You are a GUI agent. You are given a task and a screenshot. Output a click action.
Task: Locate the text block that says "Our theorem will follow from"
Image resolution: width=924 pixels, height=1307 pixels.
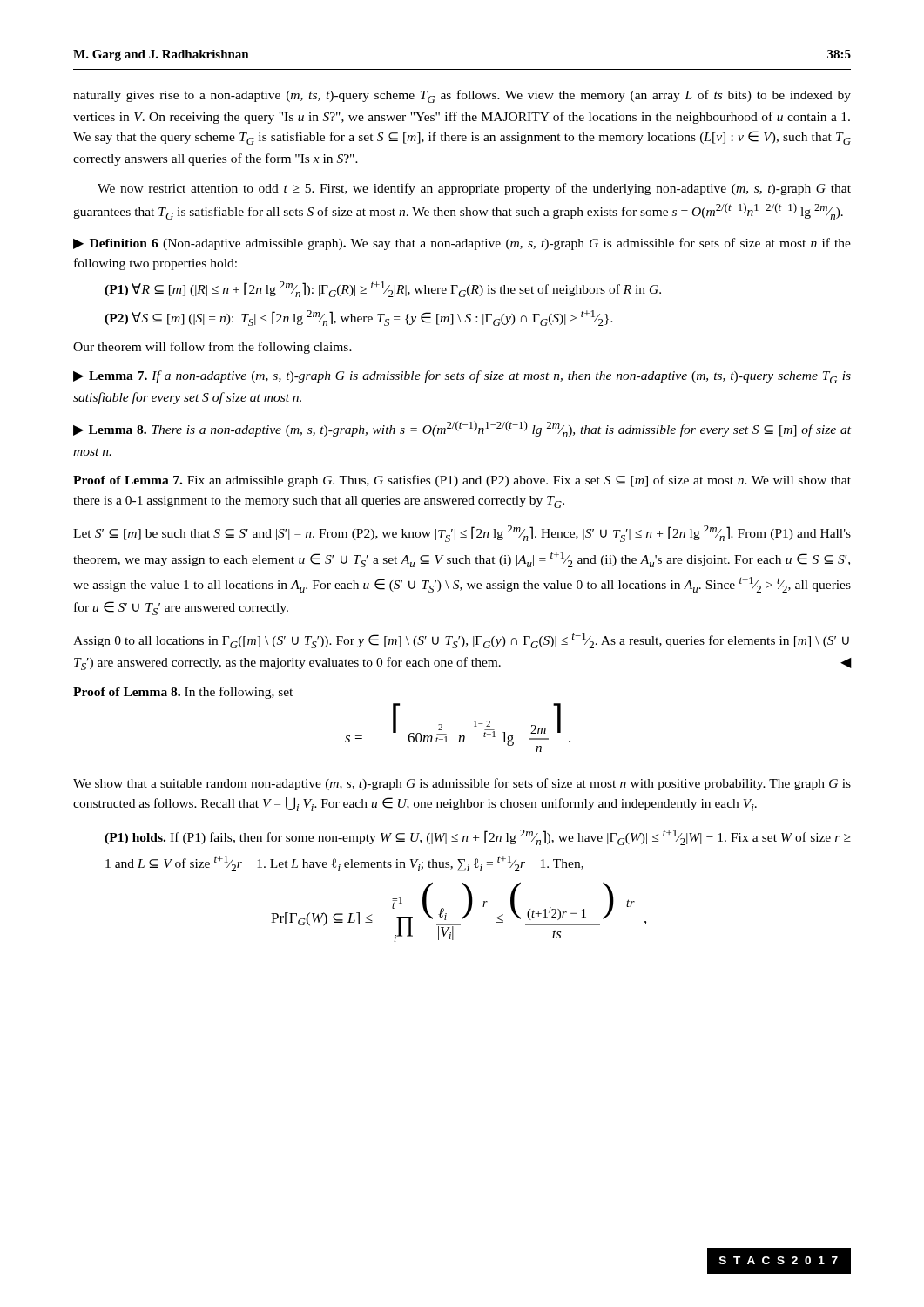(x=213, y=346)
